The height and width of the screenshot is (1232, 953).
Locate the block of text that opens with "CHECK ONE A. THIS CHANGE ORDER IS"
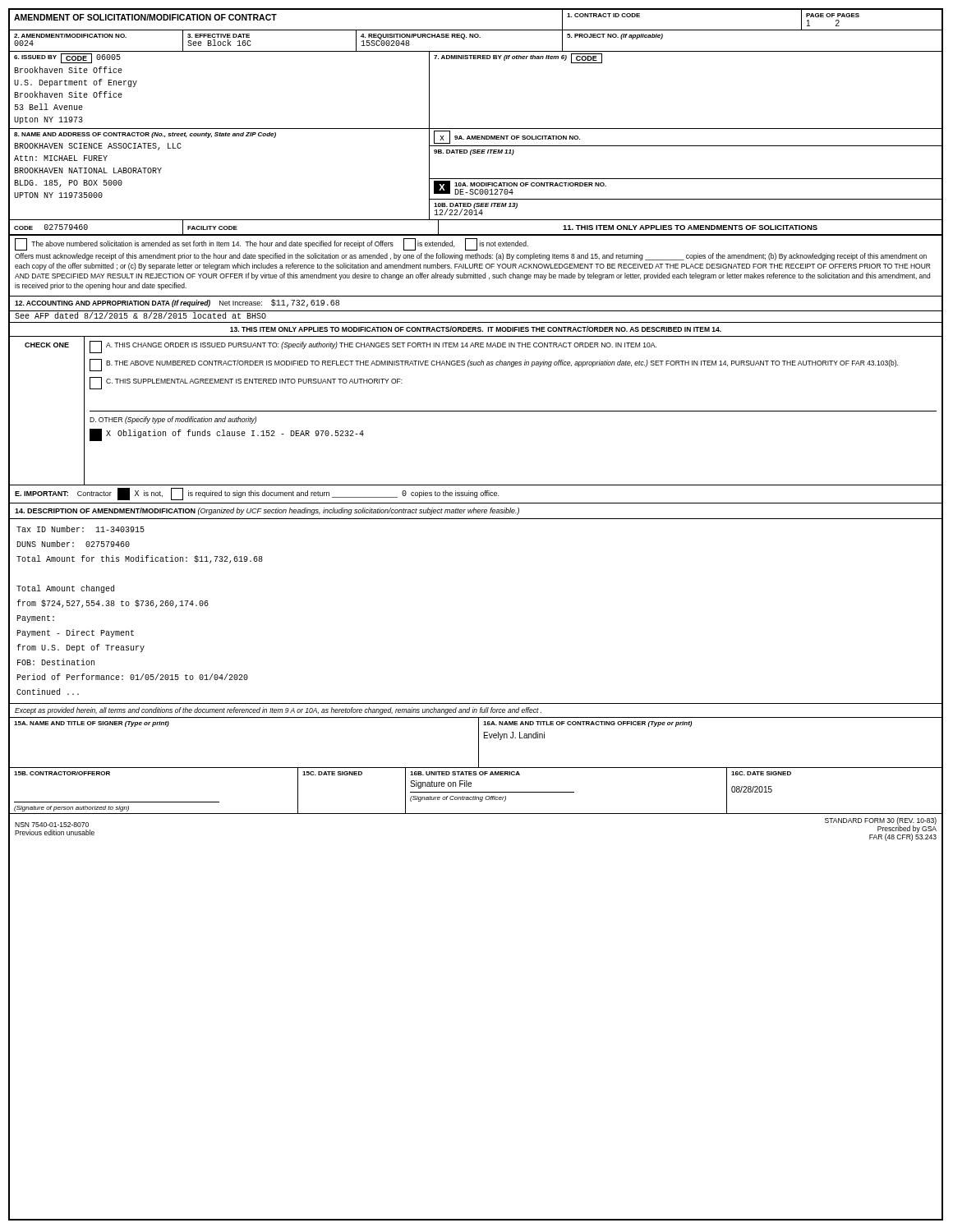click(x=476, y=410)
